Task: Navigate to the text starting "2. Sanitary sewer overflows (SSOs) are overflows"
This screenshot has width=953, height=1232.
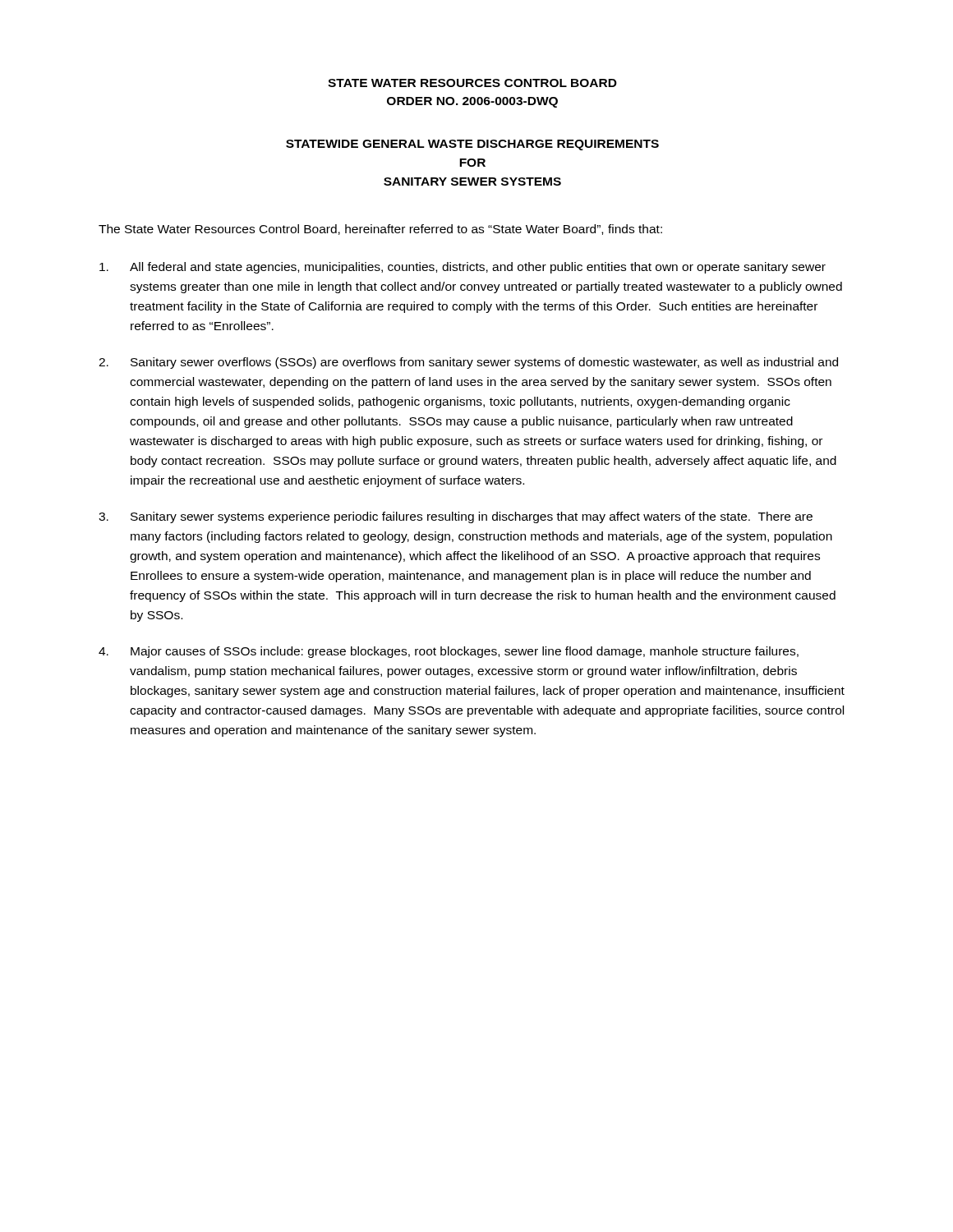Action: tap(472, 421)
